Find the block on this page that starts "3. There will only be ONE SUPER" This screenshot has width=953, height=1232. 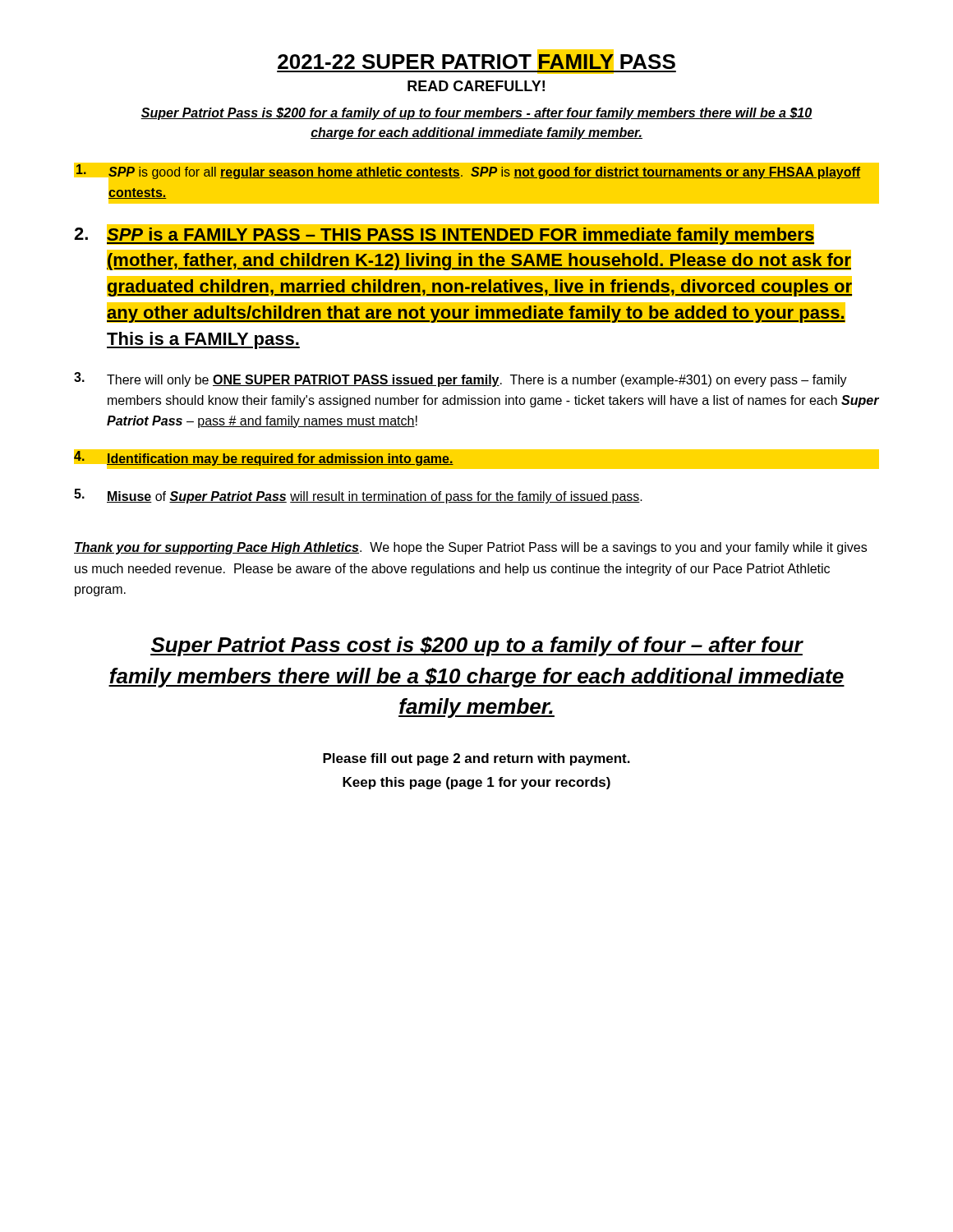pyautogui.click(x=476, y=401)
